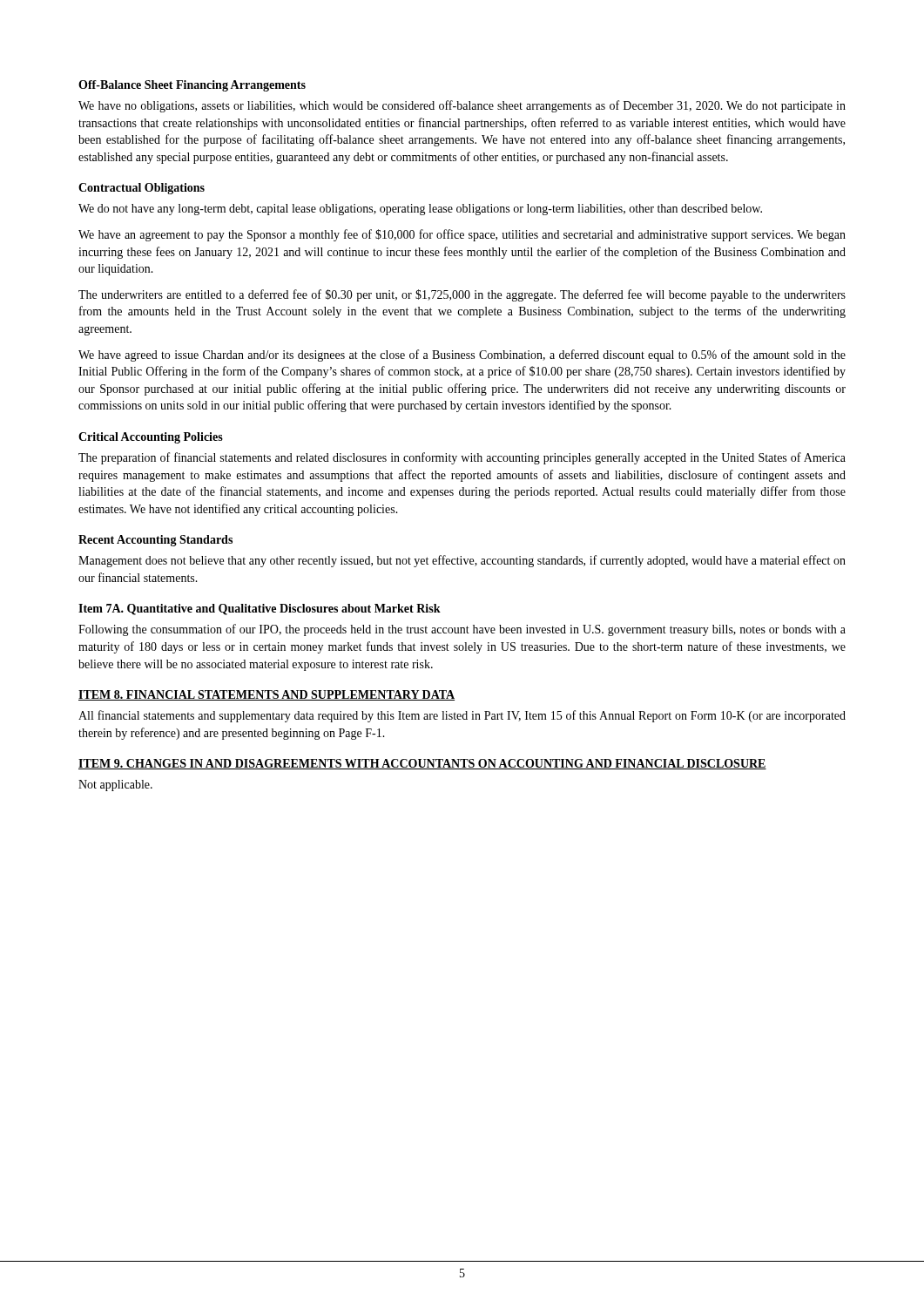Image resolution: width=924 pixels, height=1307 pixels.
Task: Find the text starting "We do not"
Action: 462,209
